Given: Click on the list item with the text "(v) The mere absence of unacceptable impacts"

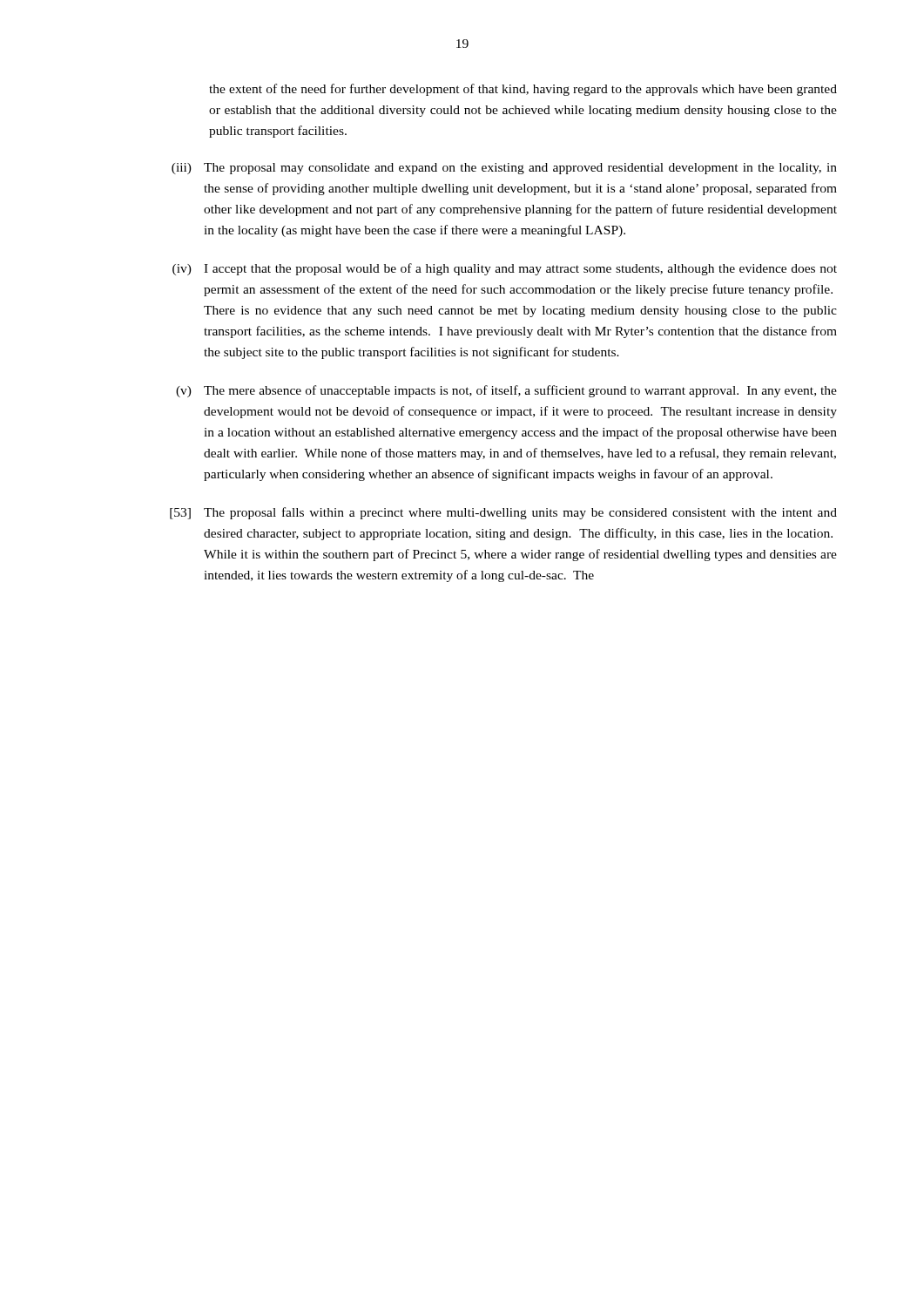Looking at the screenshot, I should [484, 432].
